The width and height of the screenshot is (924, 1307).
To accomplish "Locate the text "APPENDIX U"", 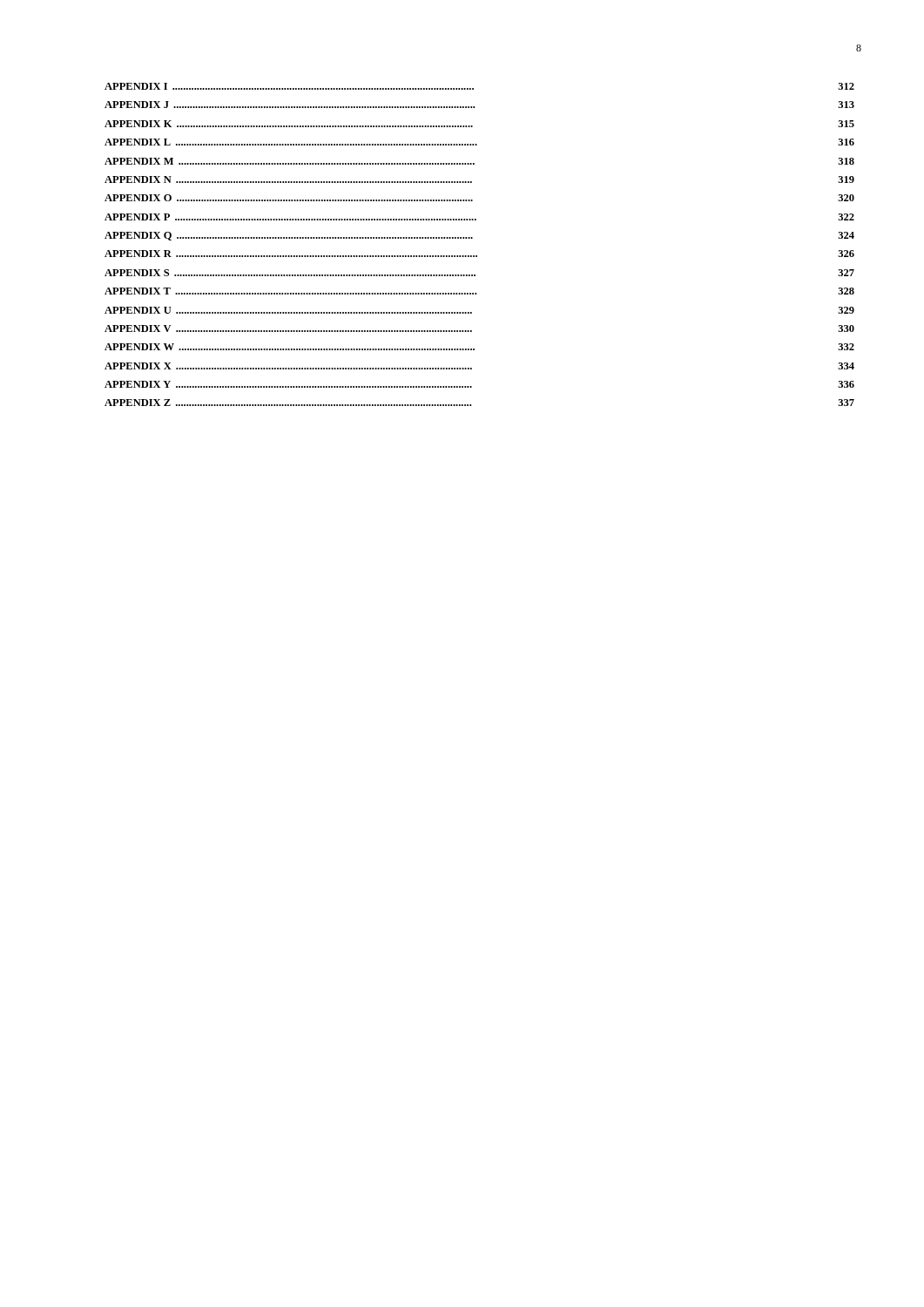I will tap(479, 310).
